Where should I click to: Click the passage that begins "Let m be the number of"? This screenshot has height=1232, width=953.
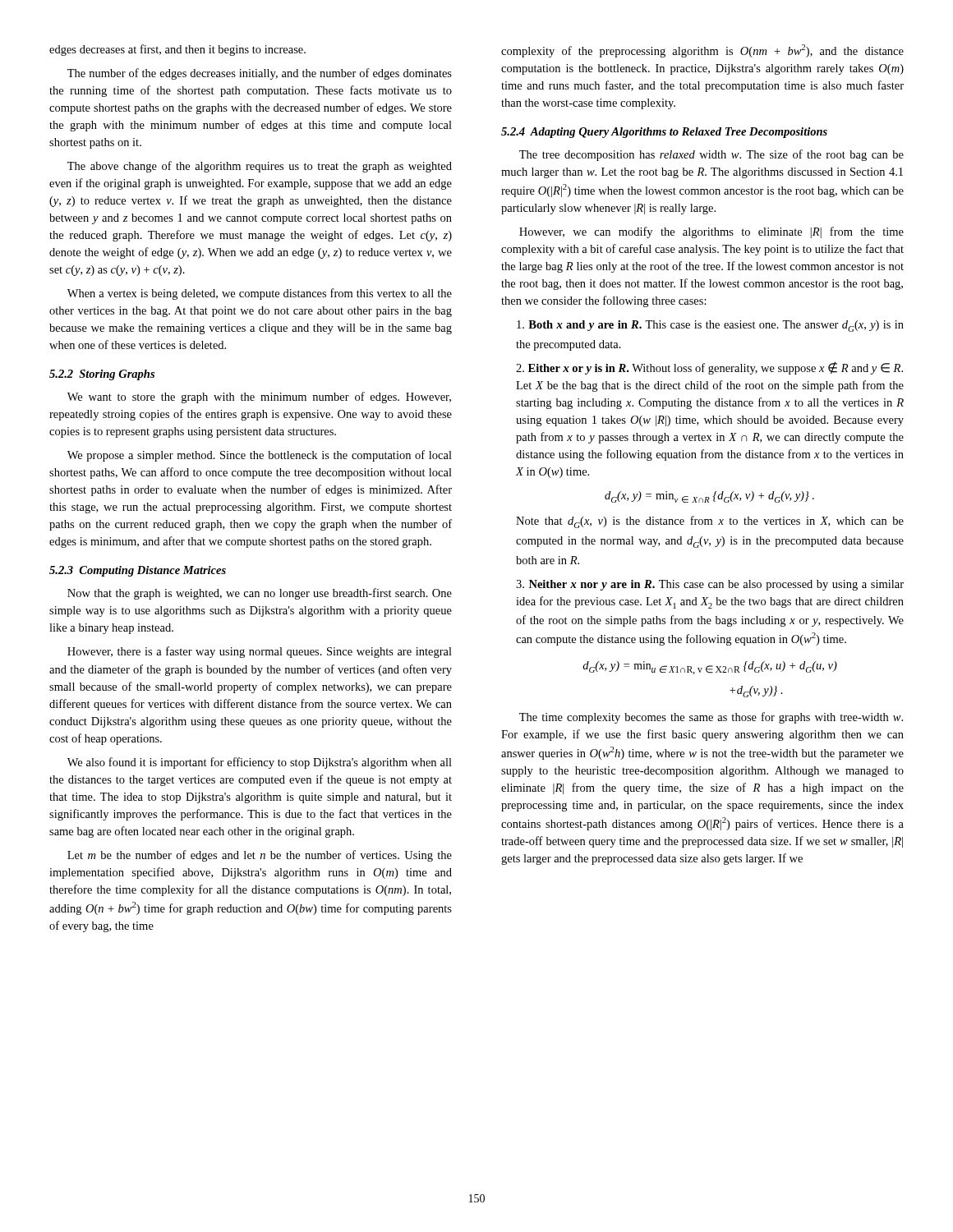tap(251, 890)
